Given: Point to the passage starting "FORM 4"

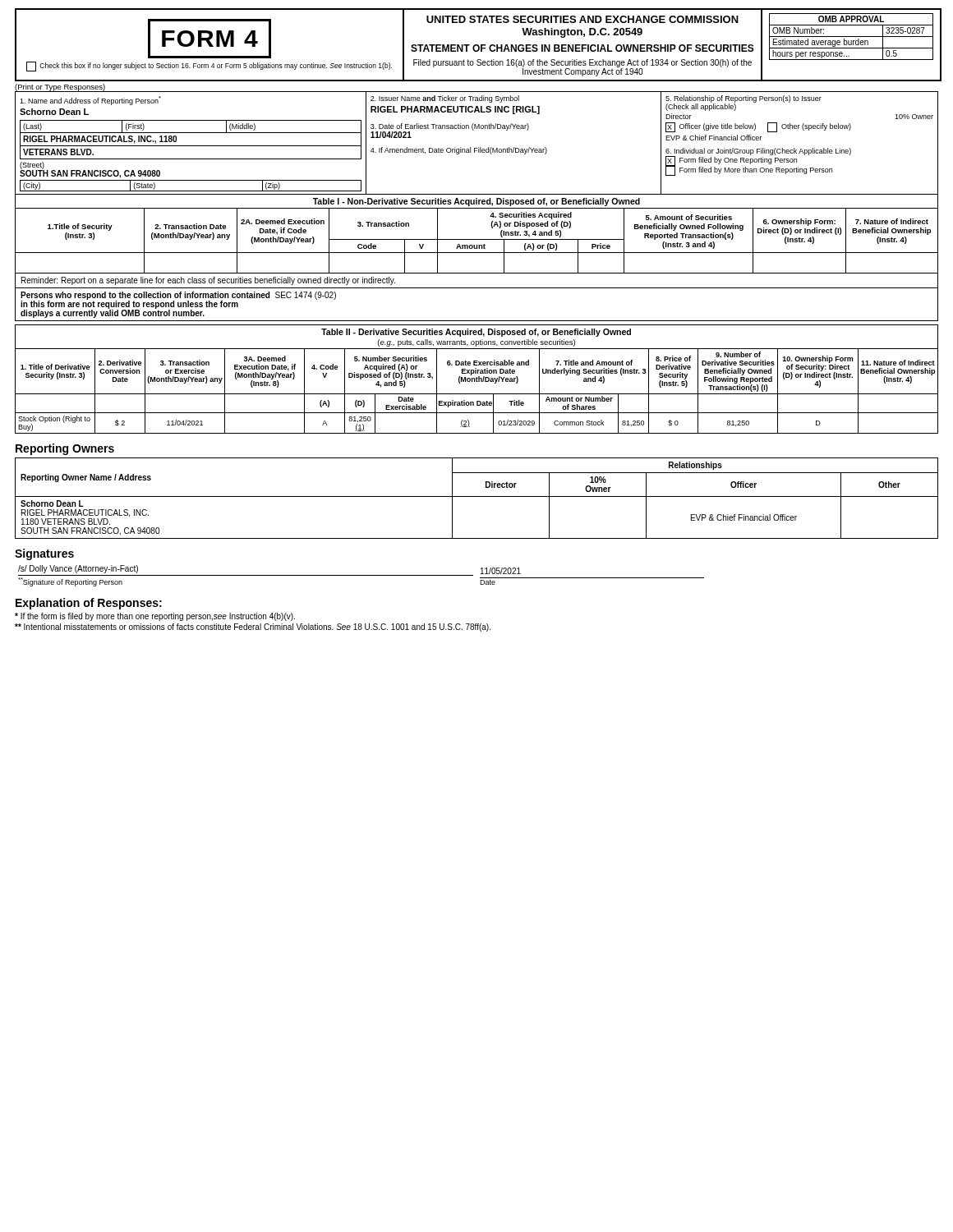Looking at the screenshot, I should pos(209,38).
